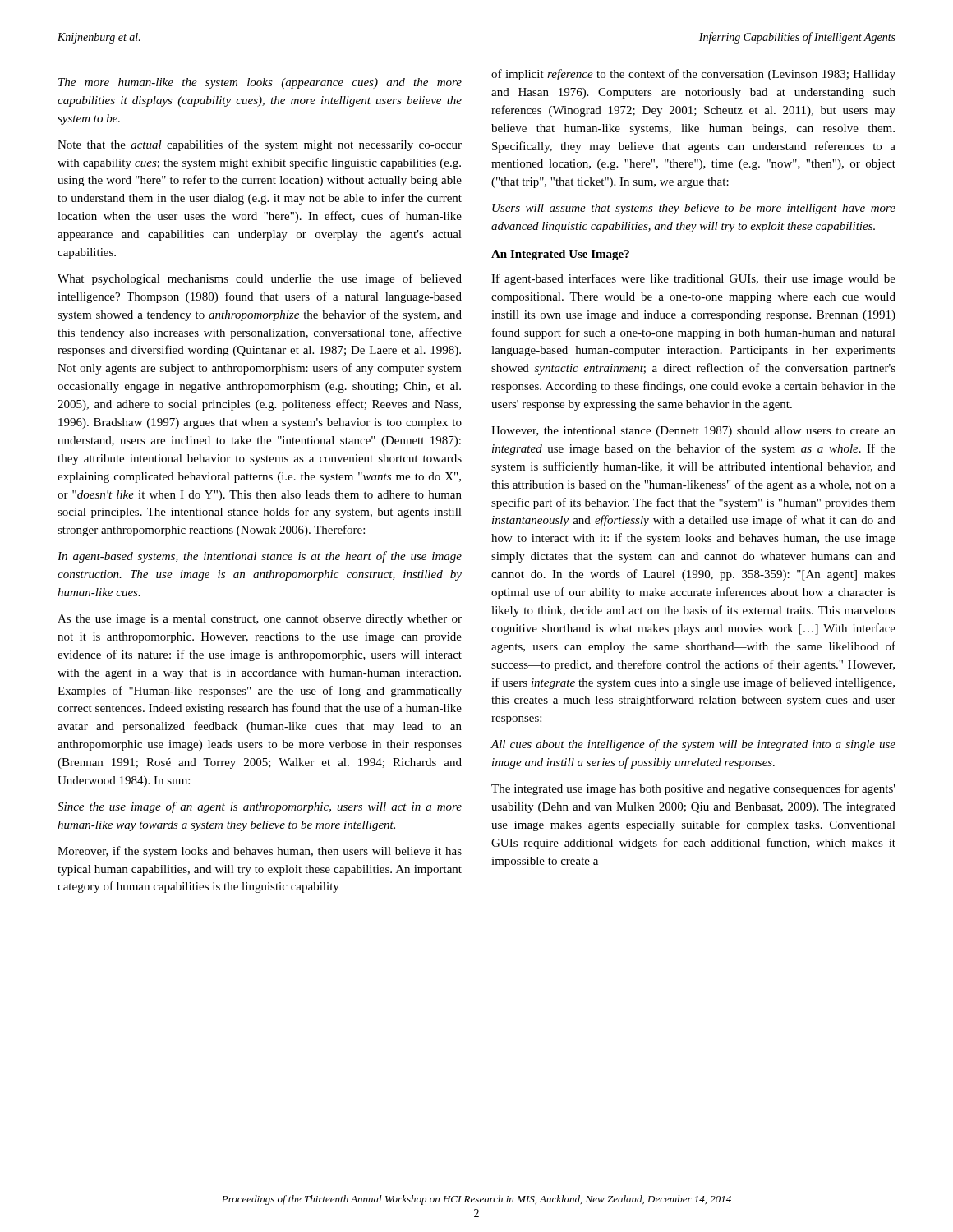
Task: Find the element starting "Since the use image of"
Action: point(260,816)
